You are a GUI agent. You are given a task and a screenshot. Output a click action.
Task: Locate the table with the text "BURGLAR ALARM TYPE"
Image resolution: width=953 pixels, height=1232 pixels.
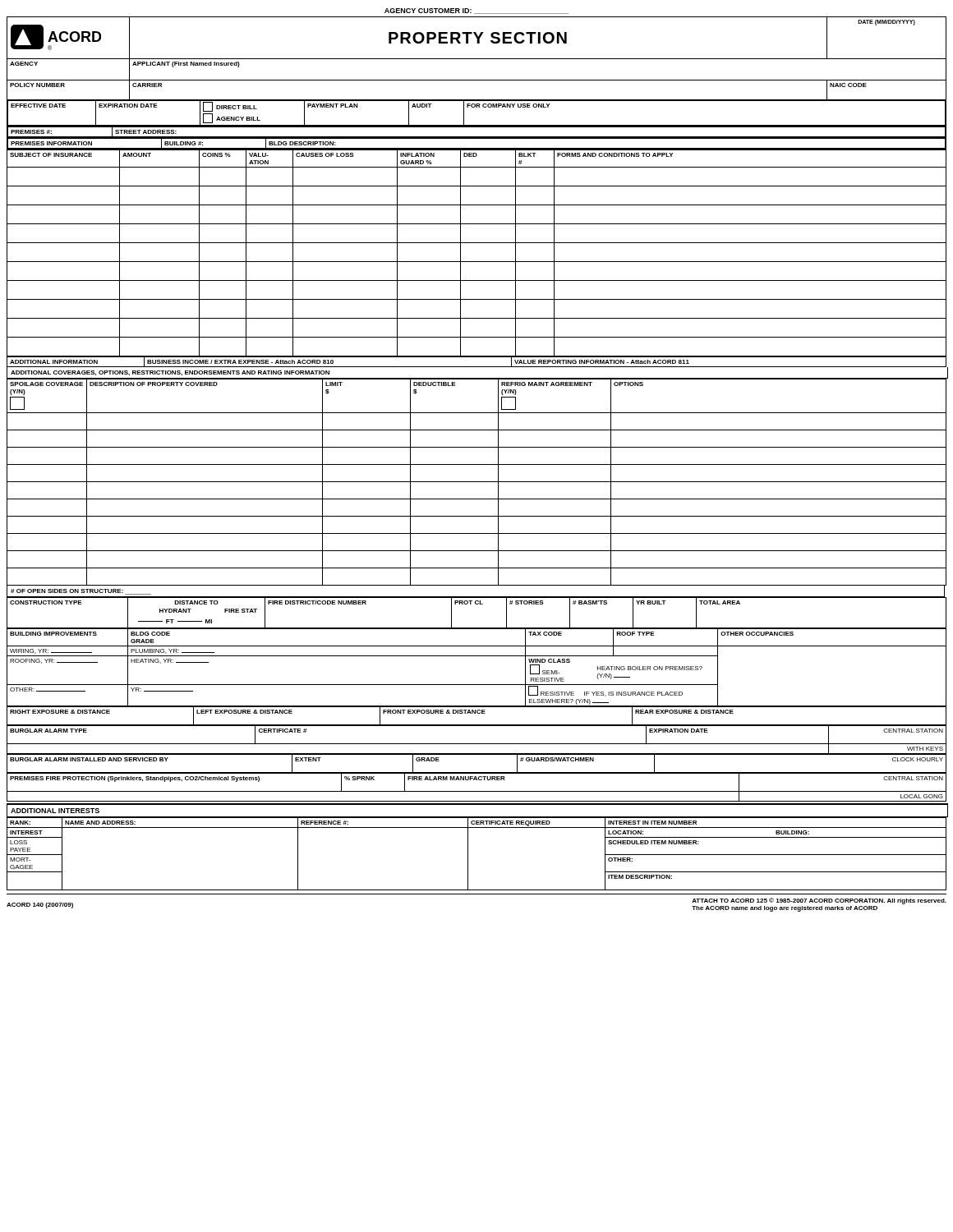tap(476, 740)
